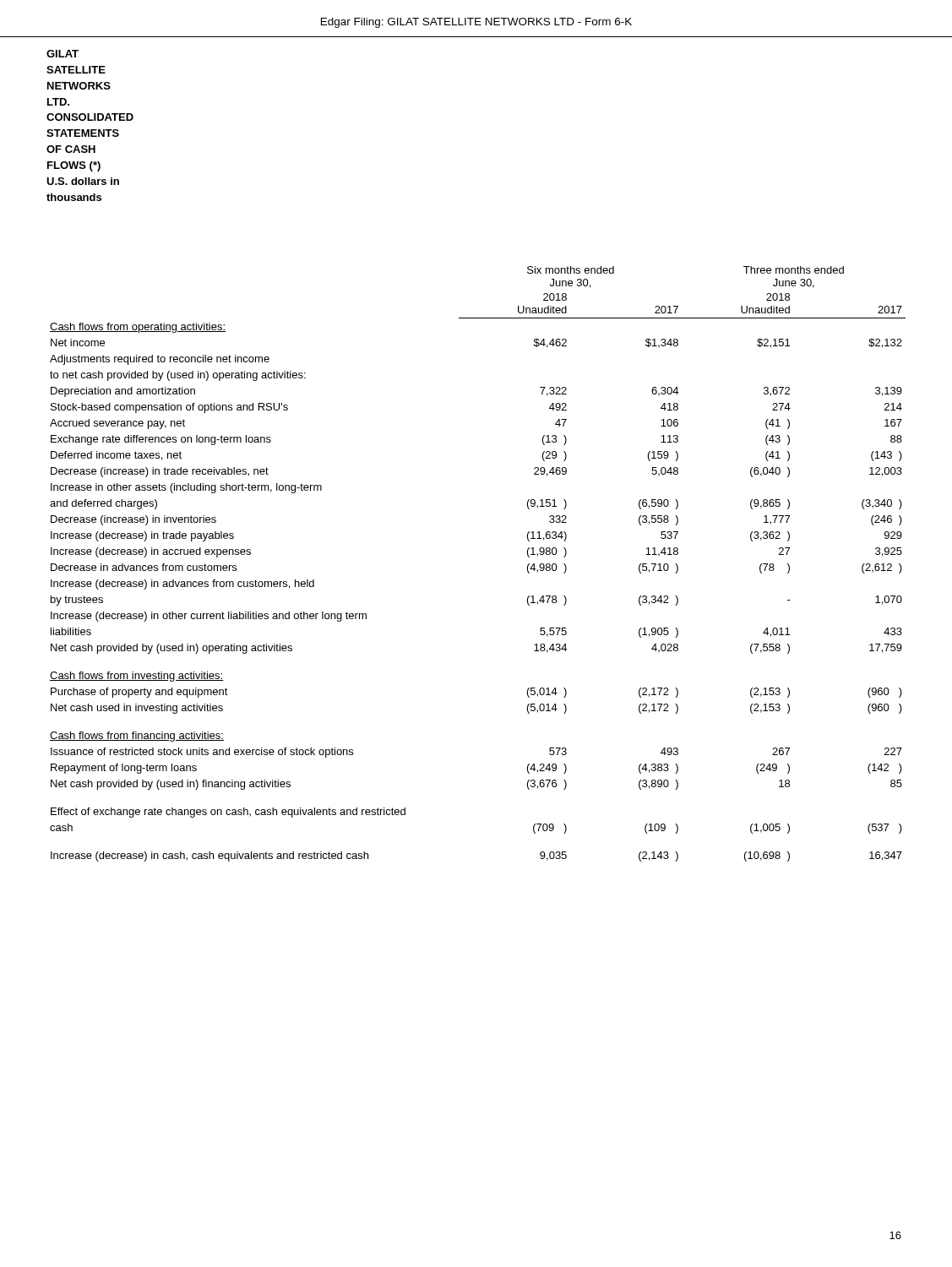Point to the title beginning "GILAT SATELLITE NETWORKS LTD."

[90, 125]
